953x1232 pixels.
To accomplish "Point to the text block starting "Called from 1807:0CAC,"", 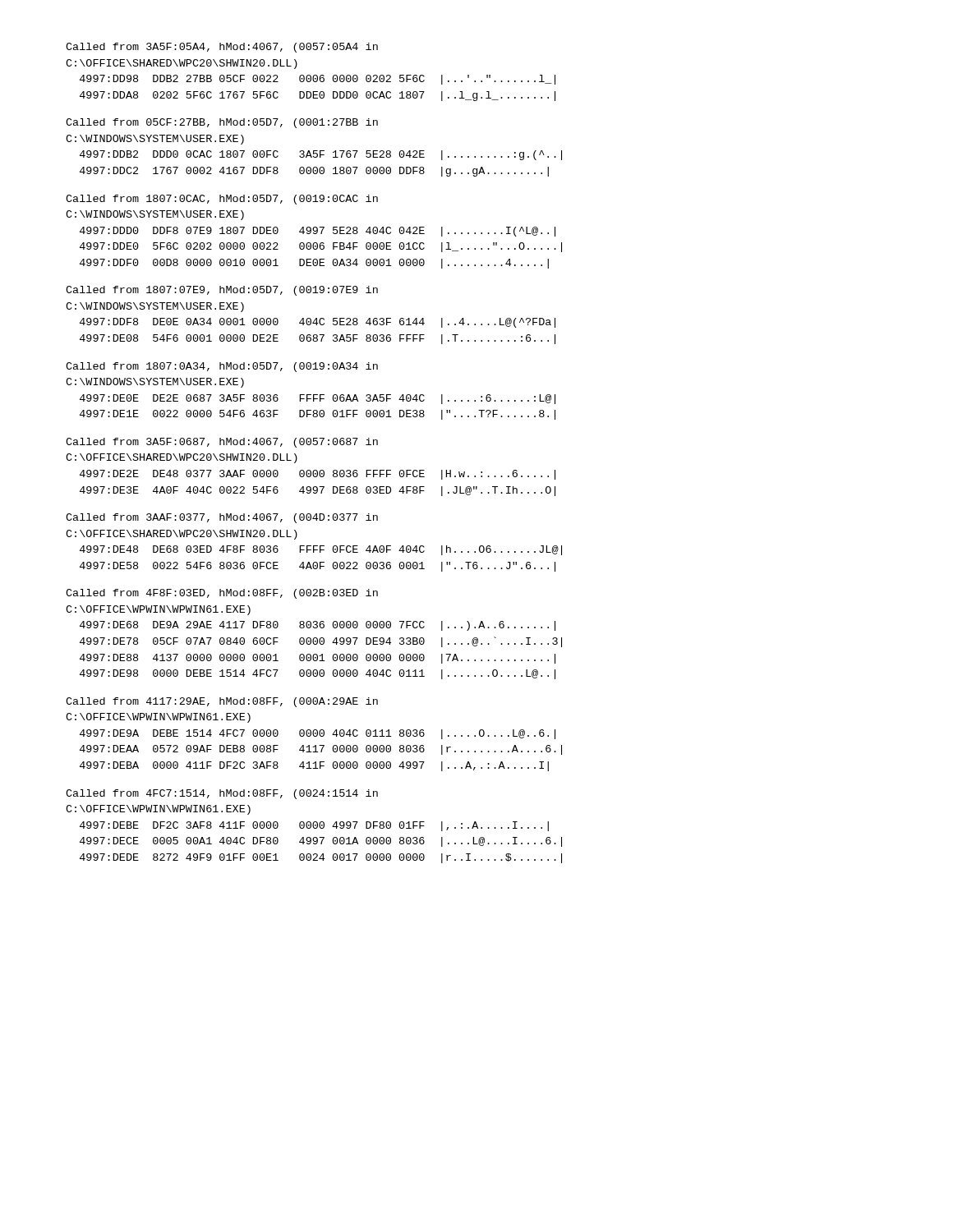I will (x=485, y=231).
